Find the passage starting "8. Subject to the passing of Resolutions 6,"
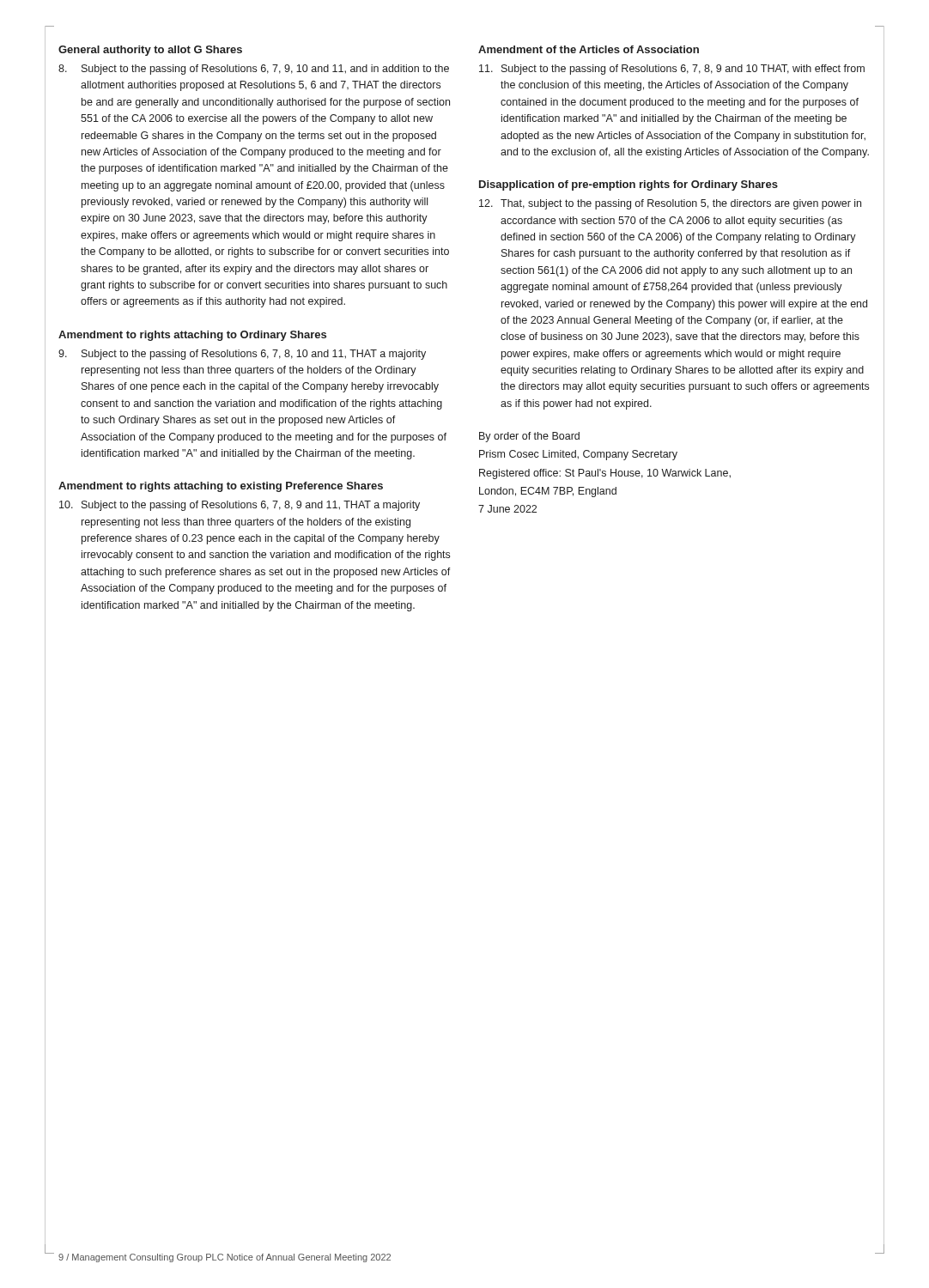The width and height of the screenshot is (929, 1288). click(255, 186)
